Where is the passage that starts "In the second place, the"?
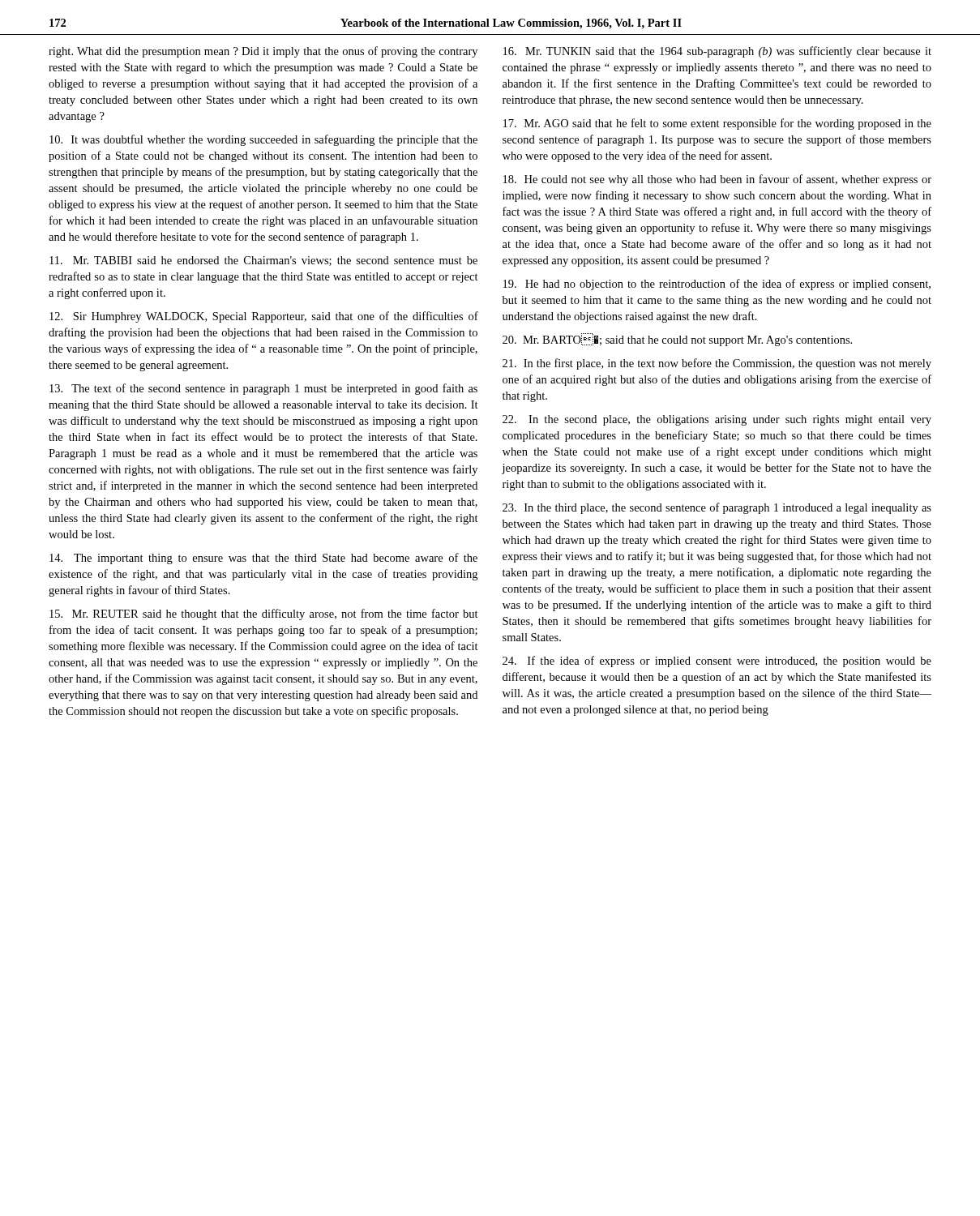The image size is (980, 1216). 717,452
